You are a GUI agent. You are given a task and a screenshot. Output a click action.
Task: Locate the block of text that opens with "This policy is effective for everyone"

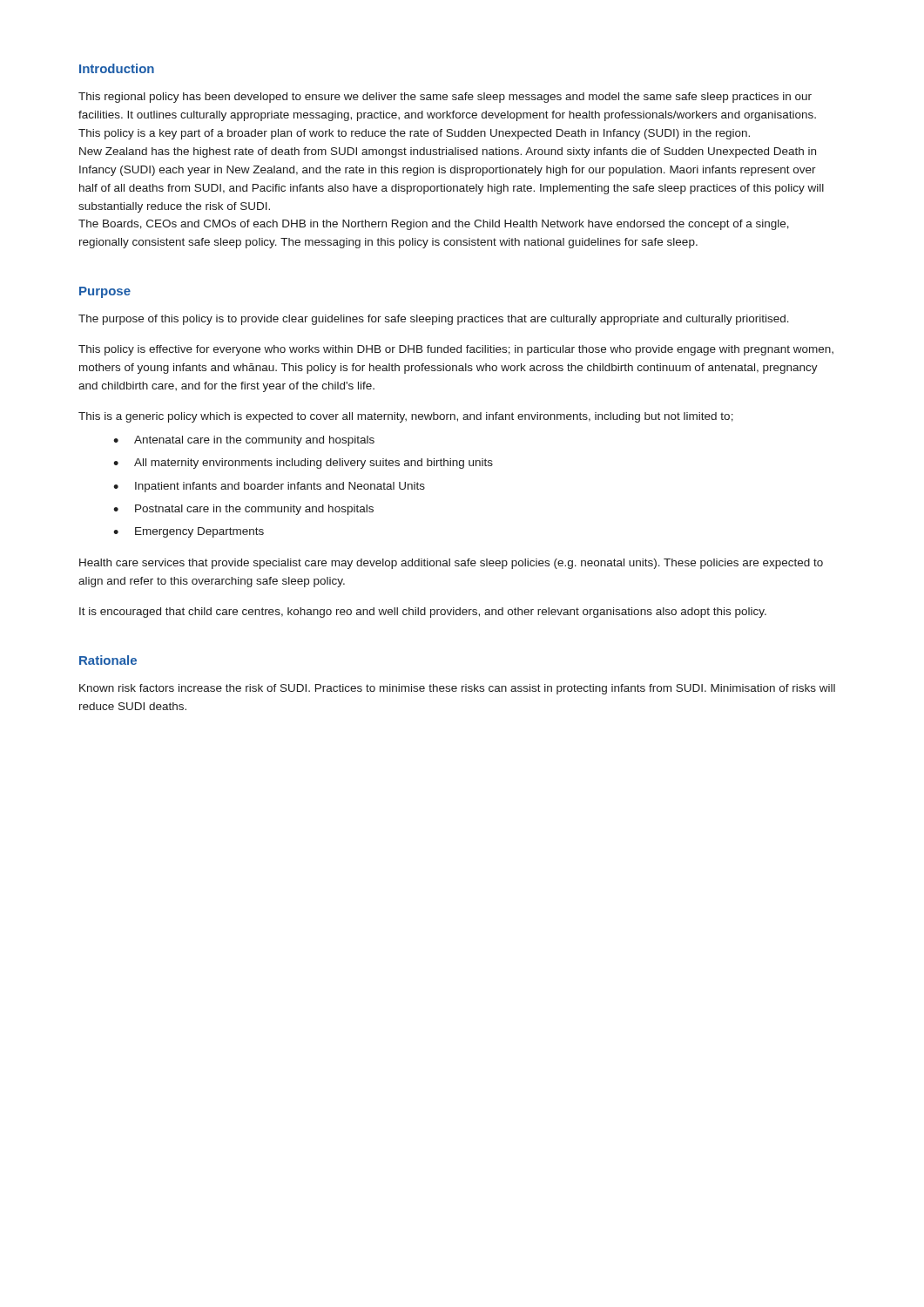tap(456, 367)
